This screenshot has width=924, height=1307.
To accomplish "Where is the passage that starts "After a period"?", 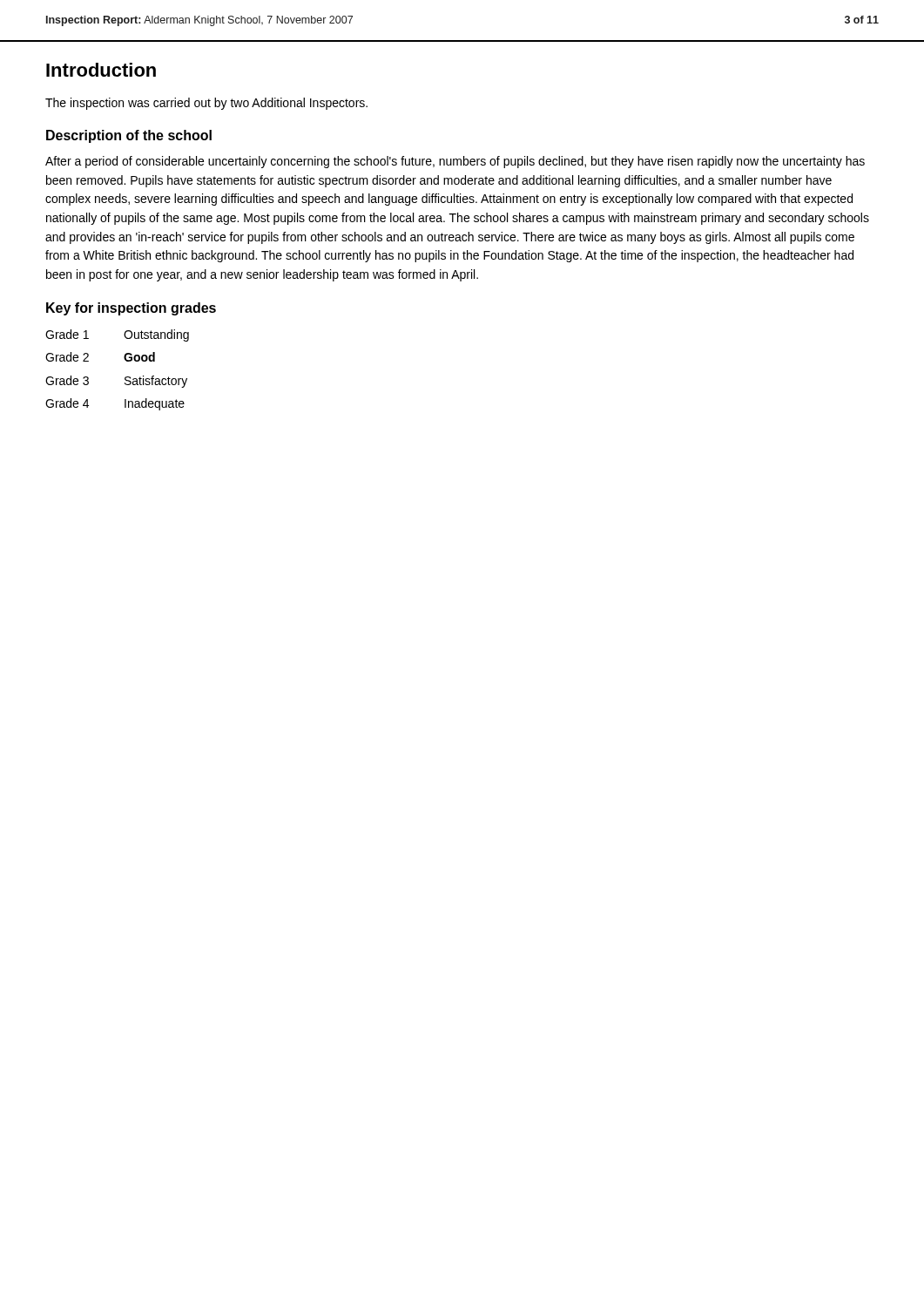I will 457,218.
